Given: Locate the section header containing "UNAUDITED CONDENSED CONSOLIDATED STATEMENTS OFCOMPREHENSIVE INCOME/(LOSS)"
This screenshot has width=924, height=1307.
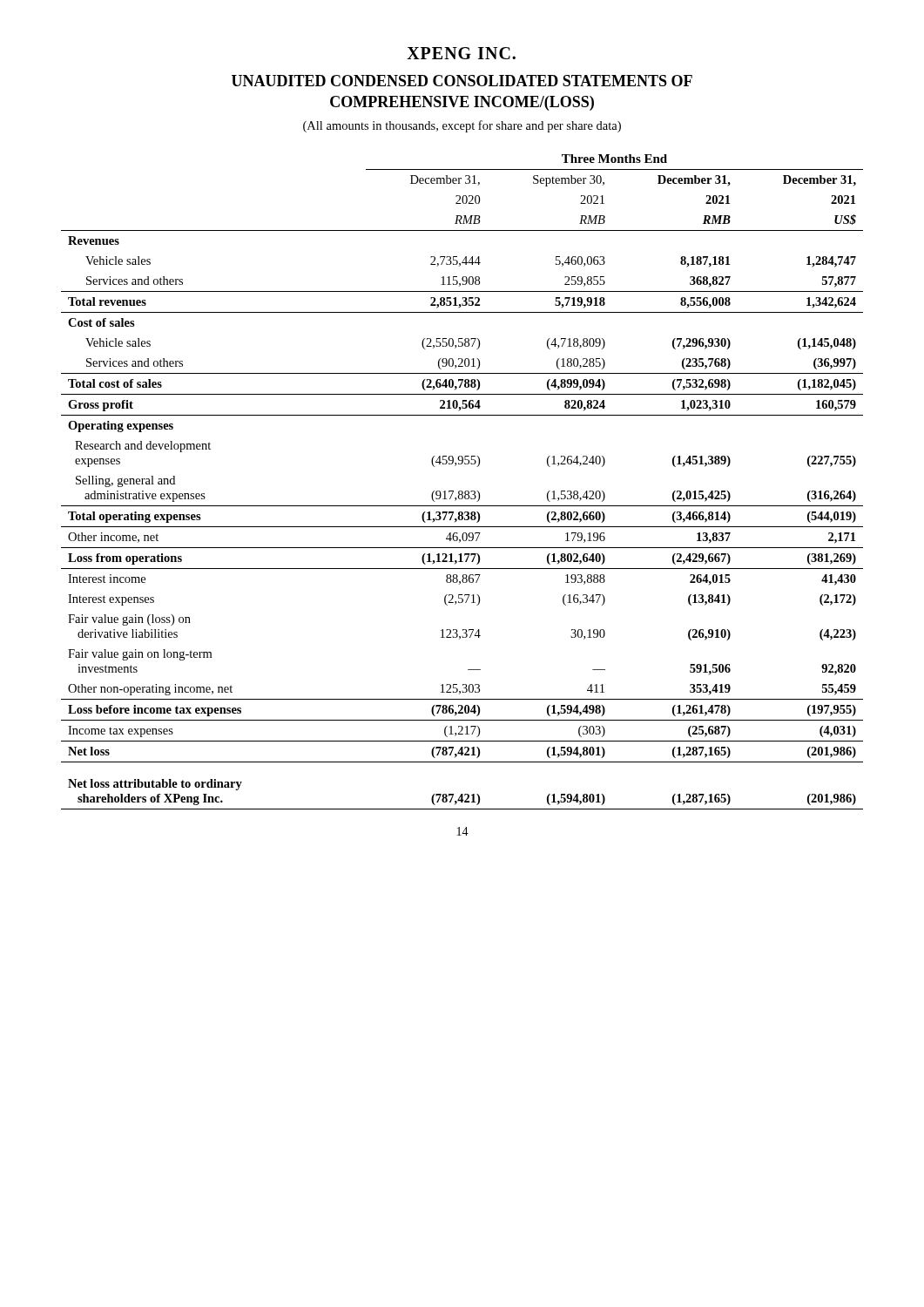Looking at the screenshot, I should [x=462, y=92].
